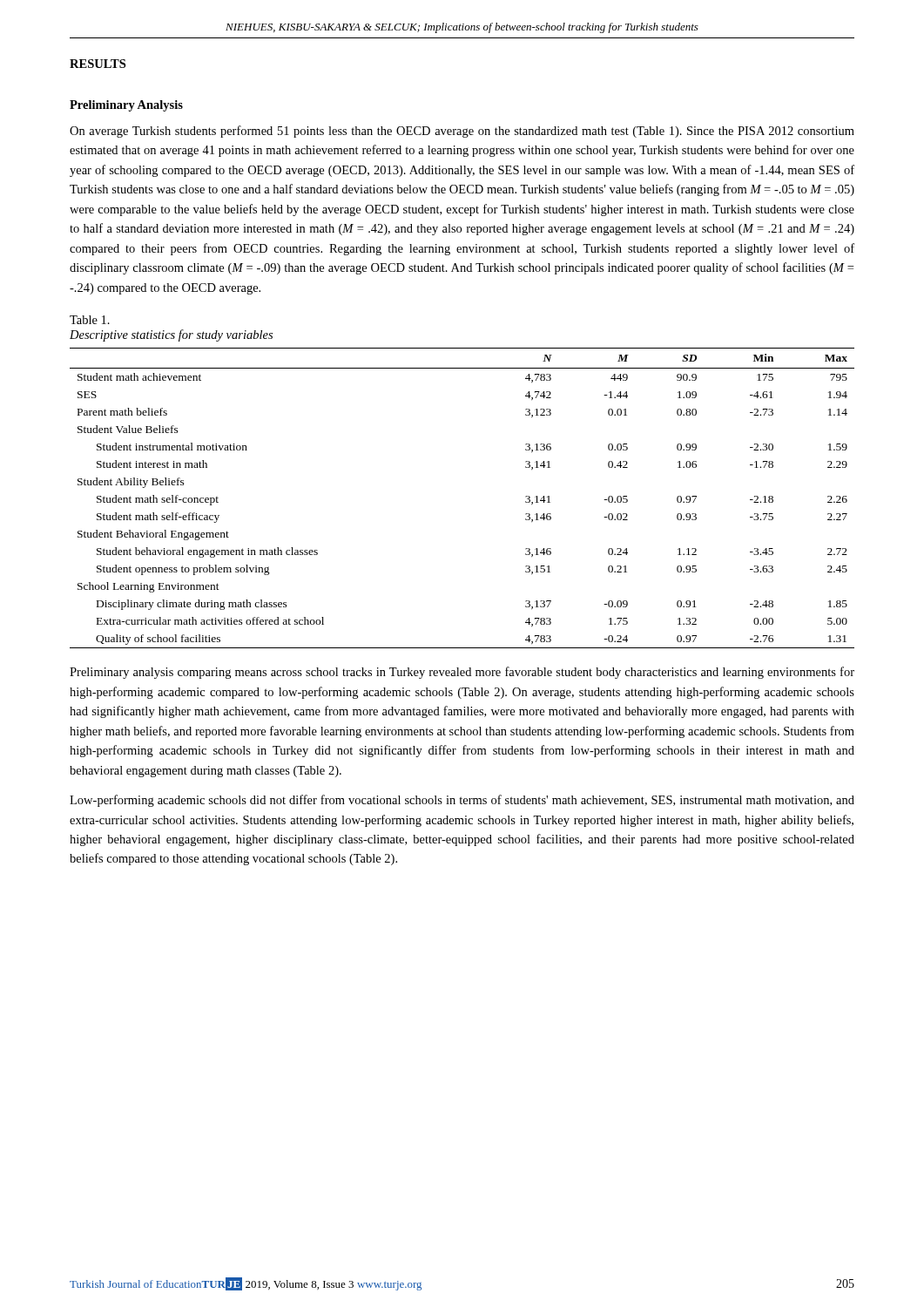This screenshot has width=924, height=1307.
Task: Click on the region starting "Low-performing academic schools did not differ"
Action: click(462, 829)
